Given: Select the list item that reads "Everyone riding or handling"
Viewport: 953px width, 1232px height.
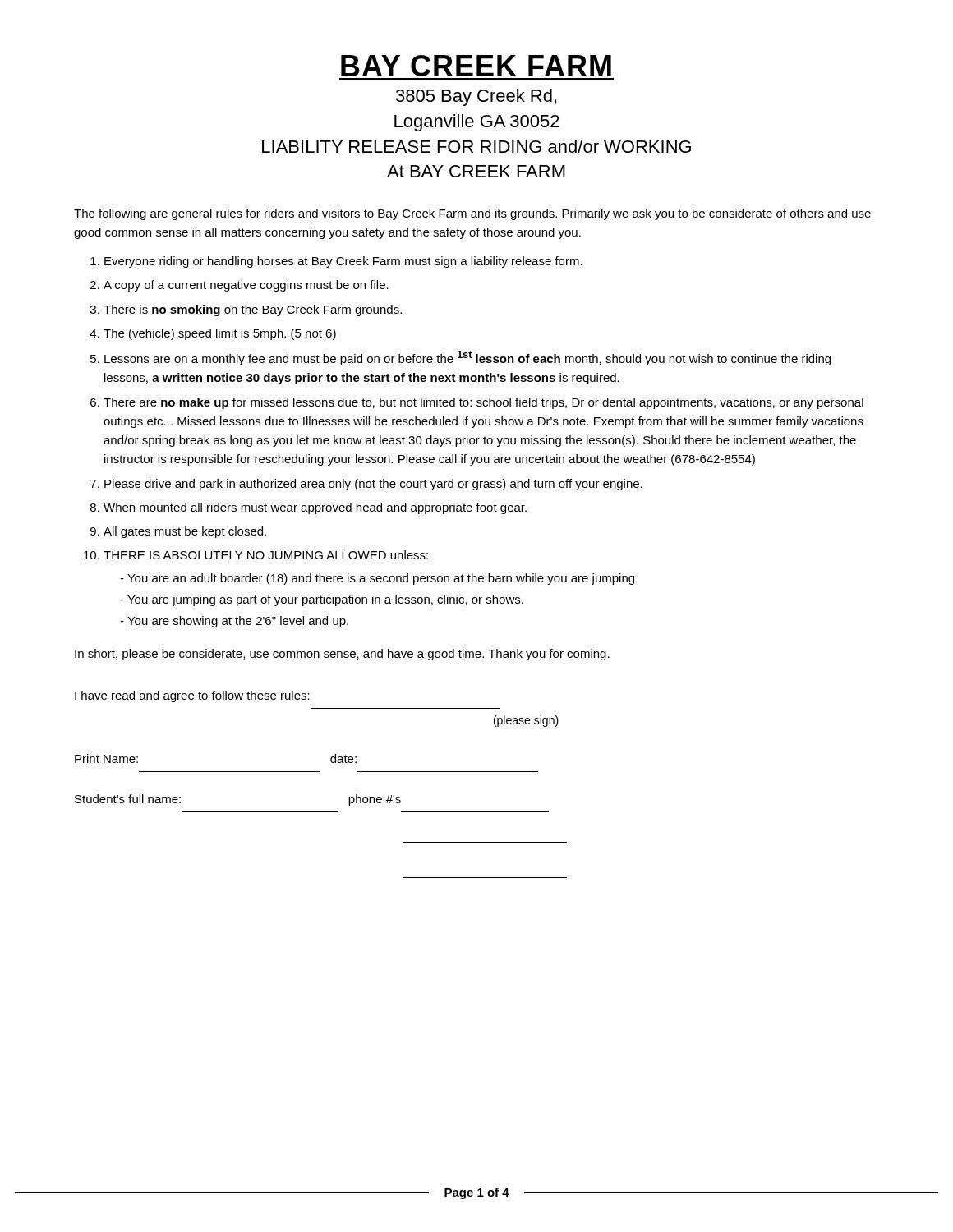Looking at the screenshot, I should (x=343, y=261).
